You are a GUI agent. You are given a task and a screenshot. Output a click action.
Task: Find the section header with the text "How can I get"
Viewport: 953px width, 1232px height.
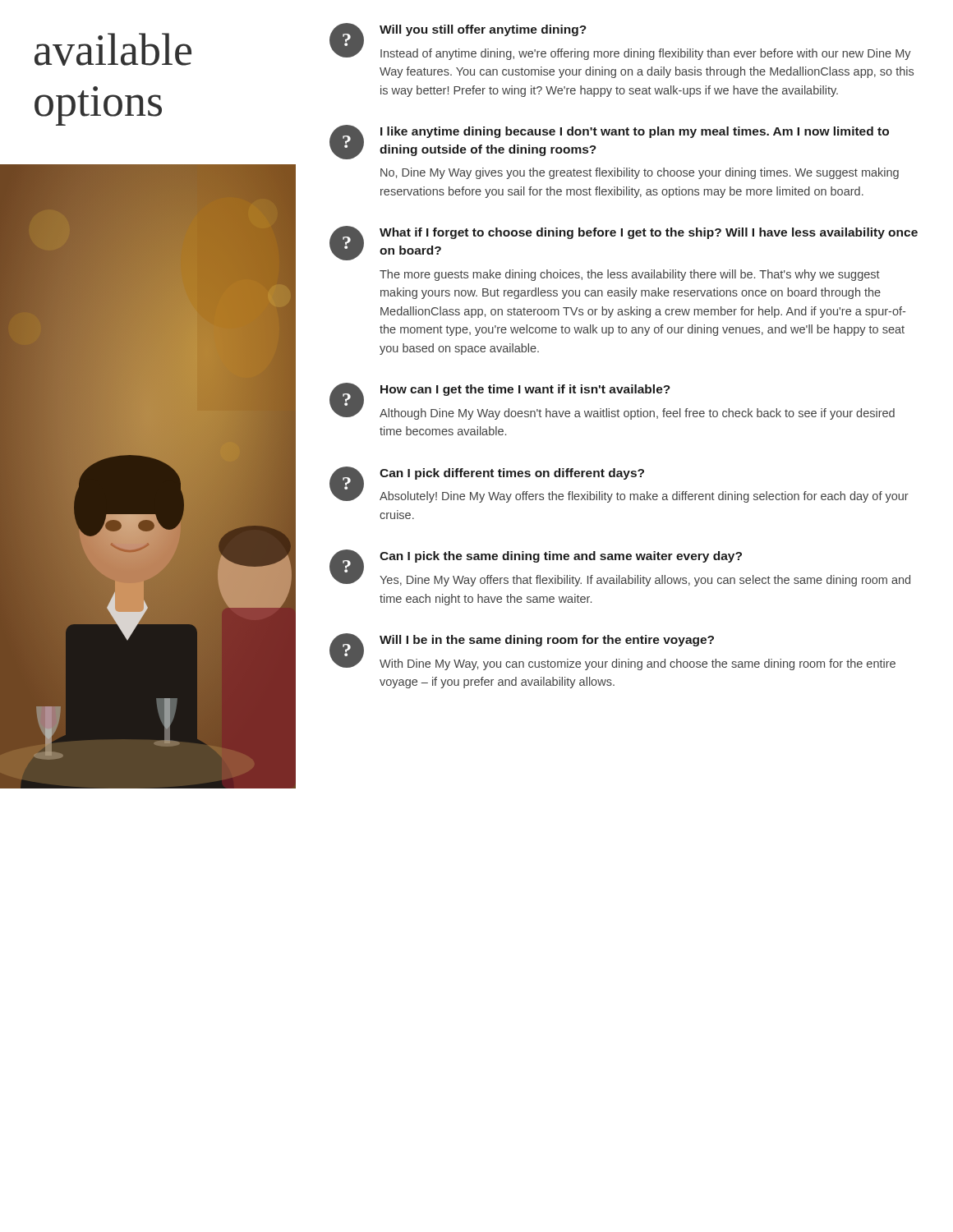point(650,411)
